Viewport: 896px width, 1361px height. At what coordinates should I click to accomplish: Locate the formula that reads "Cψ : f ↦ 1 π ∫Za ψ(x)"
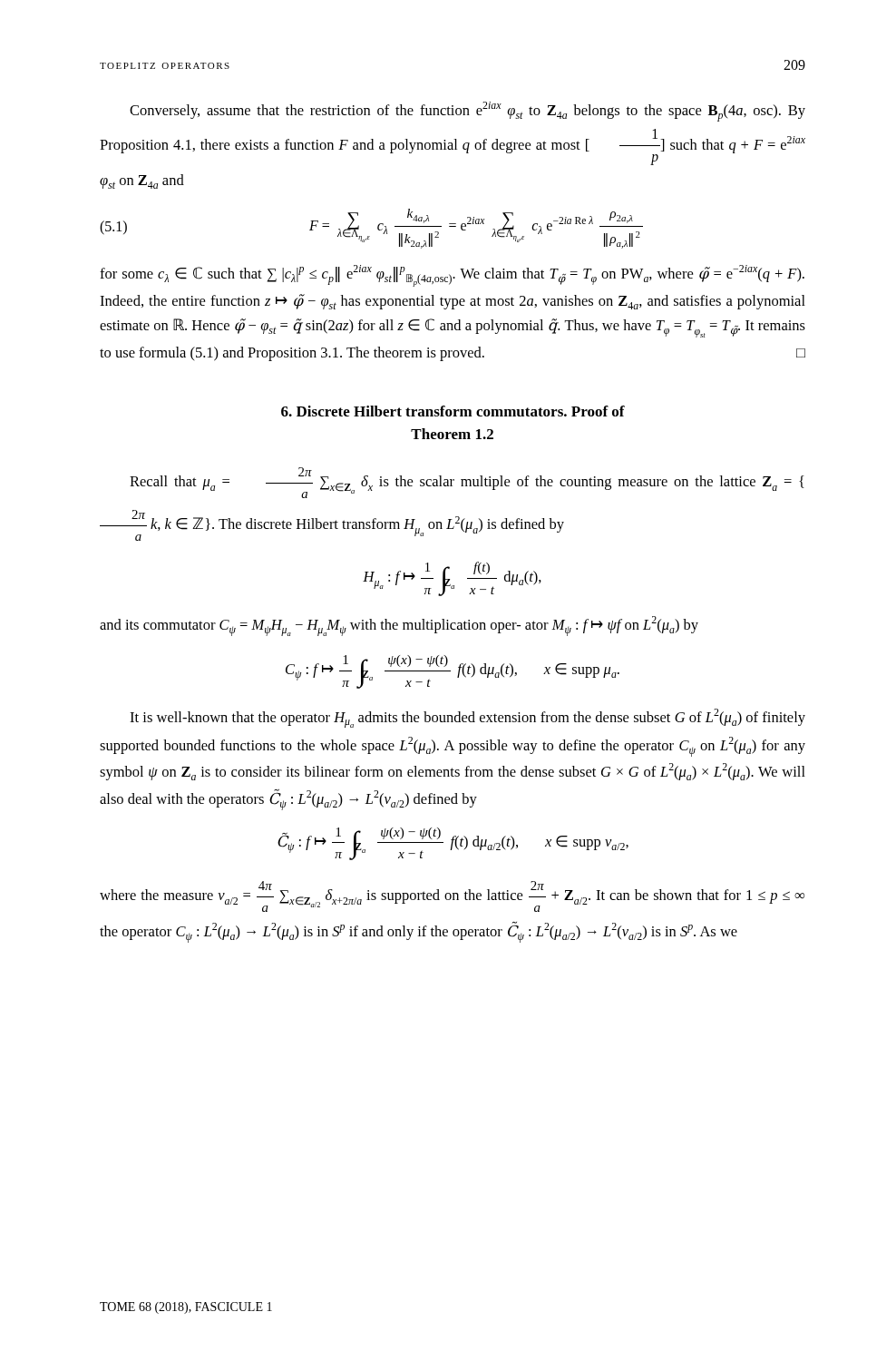453,671
